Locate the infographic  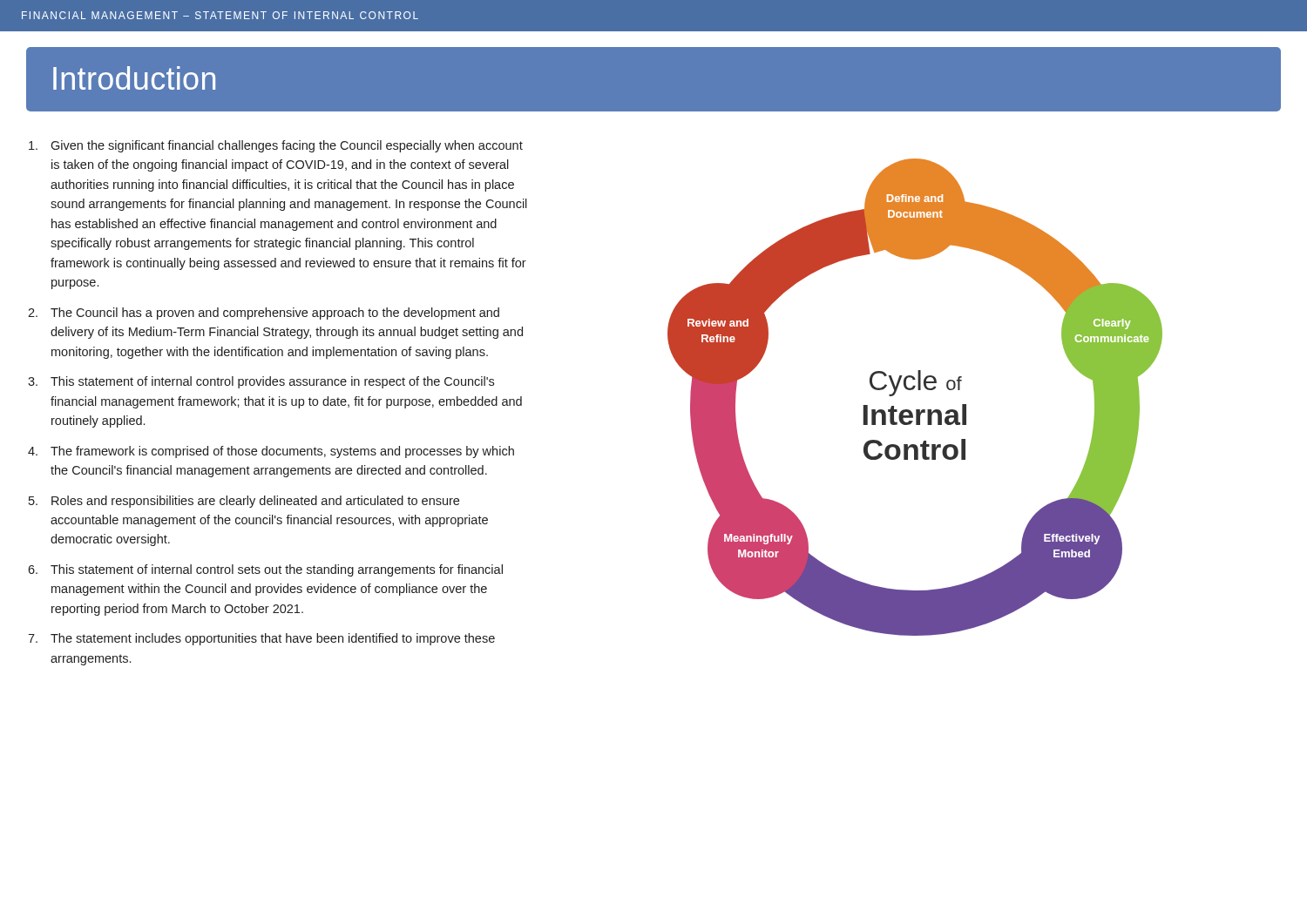[915, 407]
